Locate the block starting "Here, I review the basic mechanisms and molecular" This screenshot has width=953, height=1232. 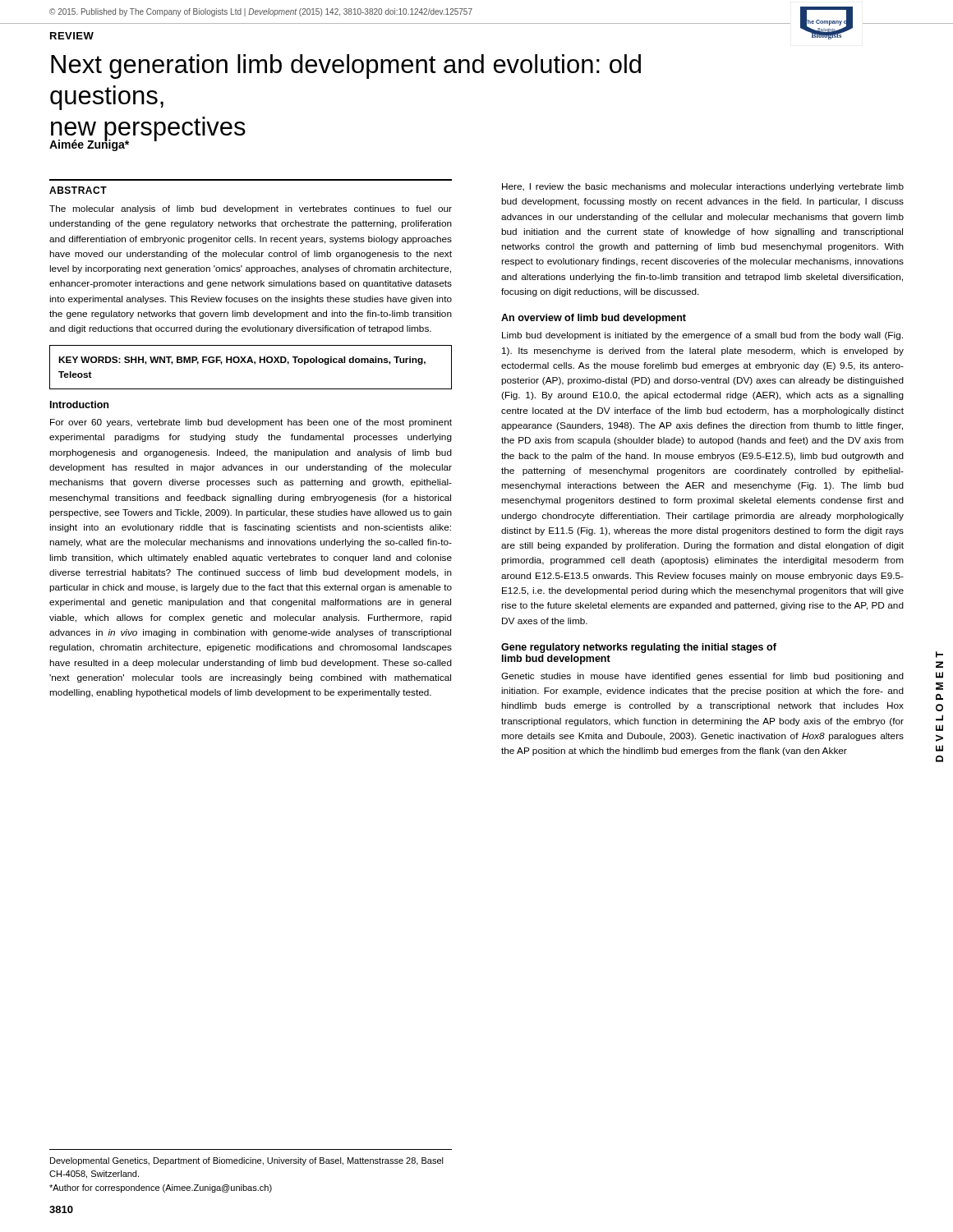pos(702,239)
